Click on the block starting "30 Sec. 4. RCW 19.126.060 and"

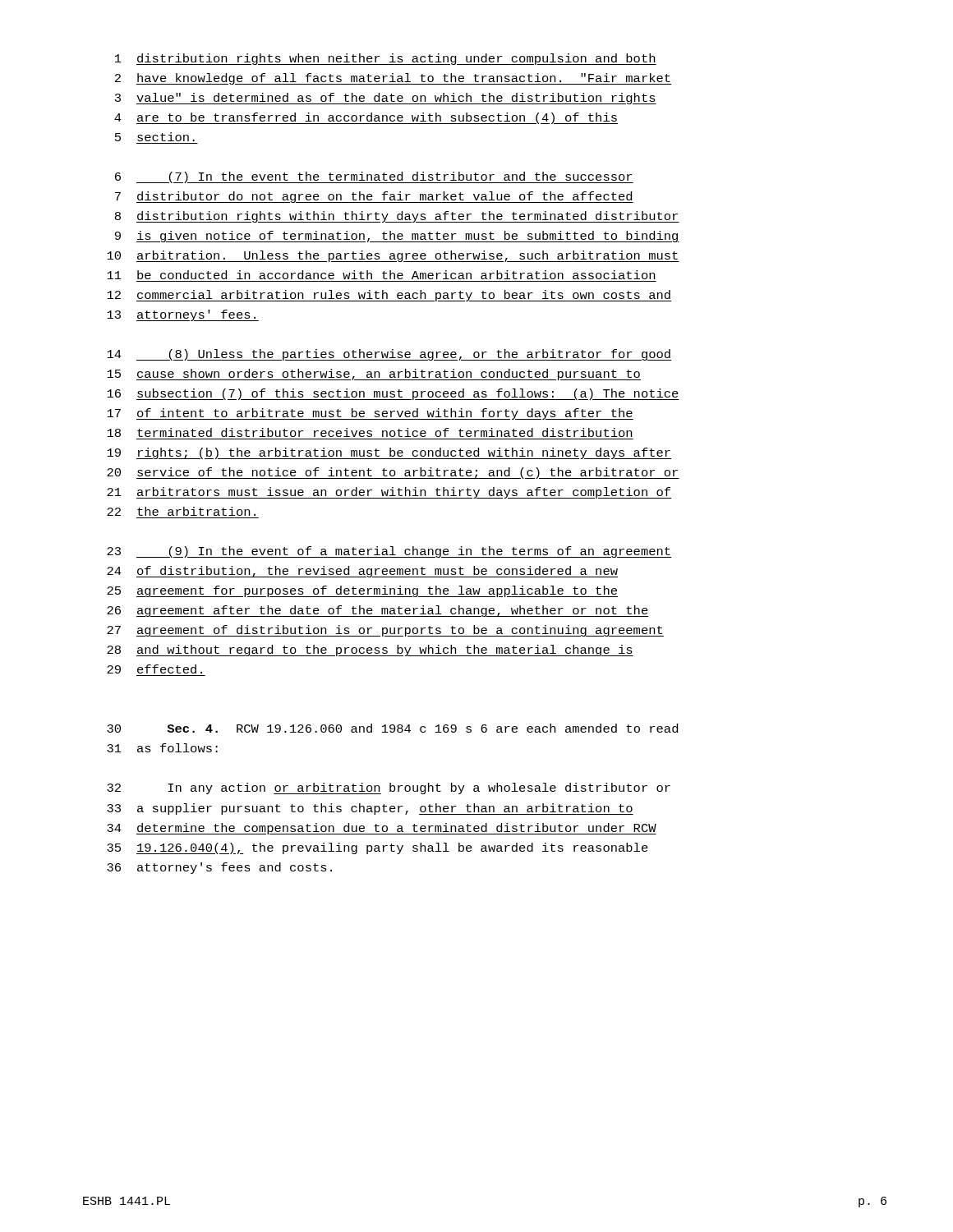tap(485, 740)
